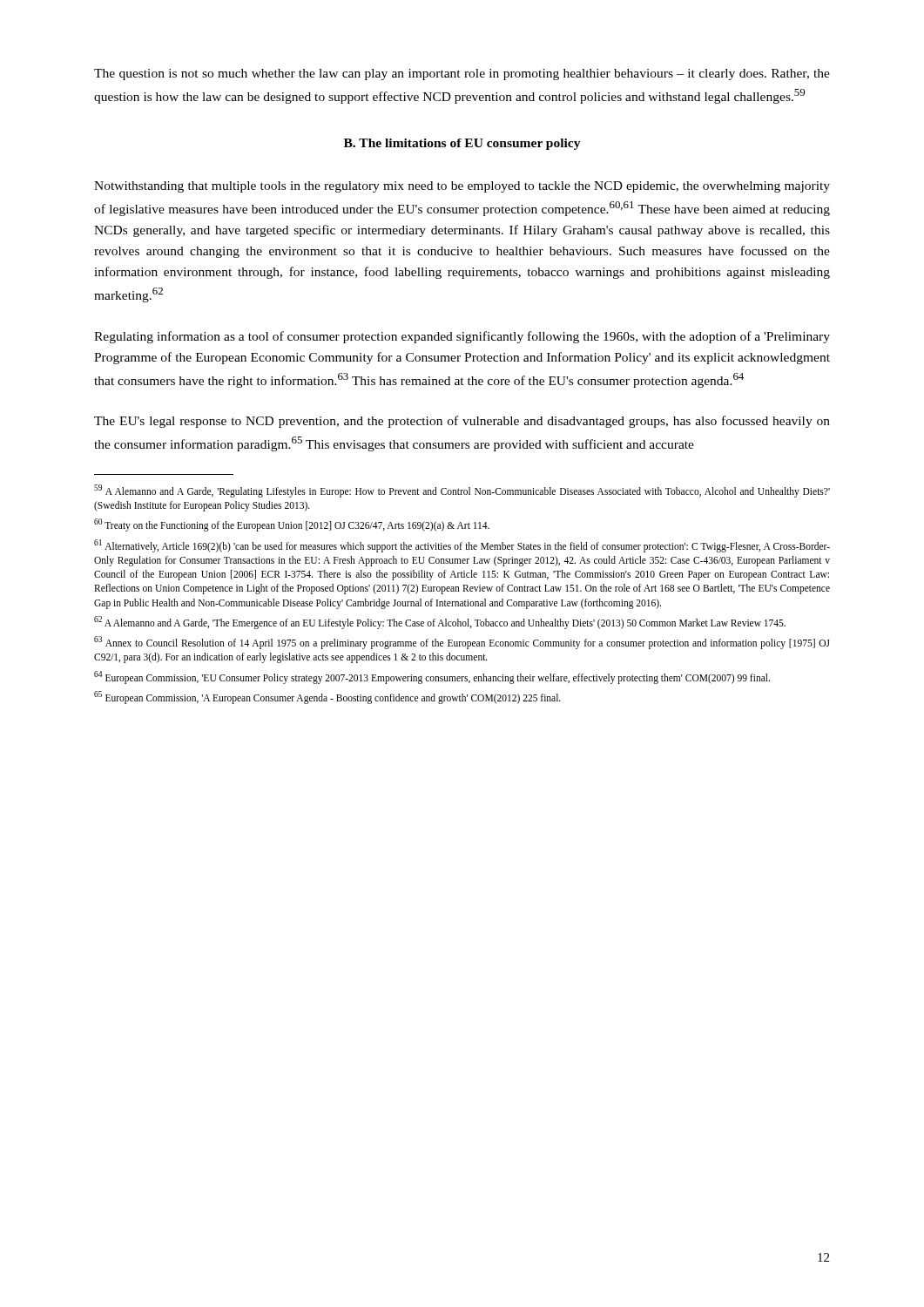Locate the element starting "61 Alternatively, Article 169(2)(b) 'can be"
The height and width of the screenshot is (1307, 924).
(462, 573)
